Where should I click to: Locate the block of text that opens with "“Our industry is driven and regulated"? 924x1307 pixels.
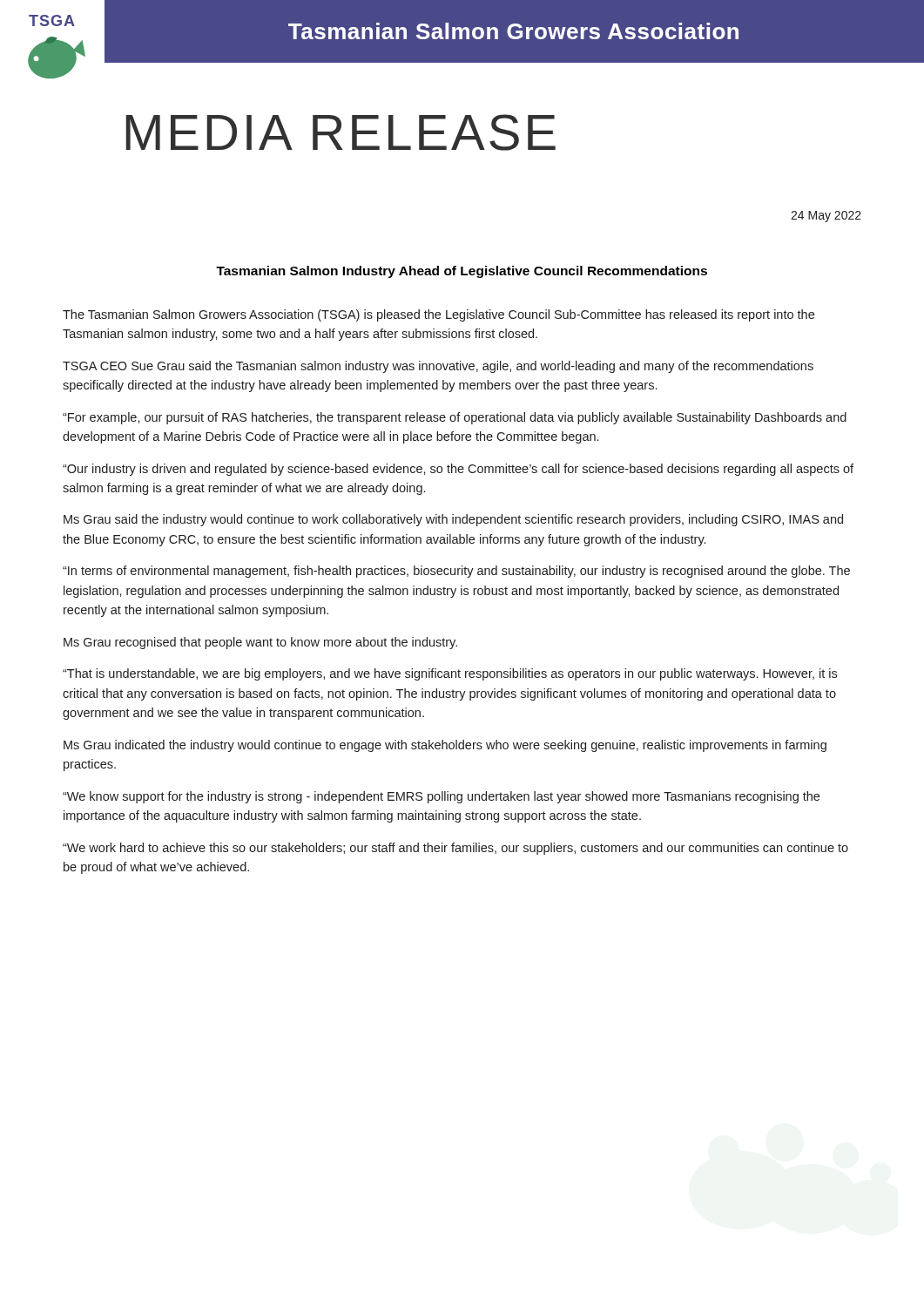point(458,478)
